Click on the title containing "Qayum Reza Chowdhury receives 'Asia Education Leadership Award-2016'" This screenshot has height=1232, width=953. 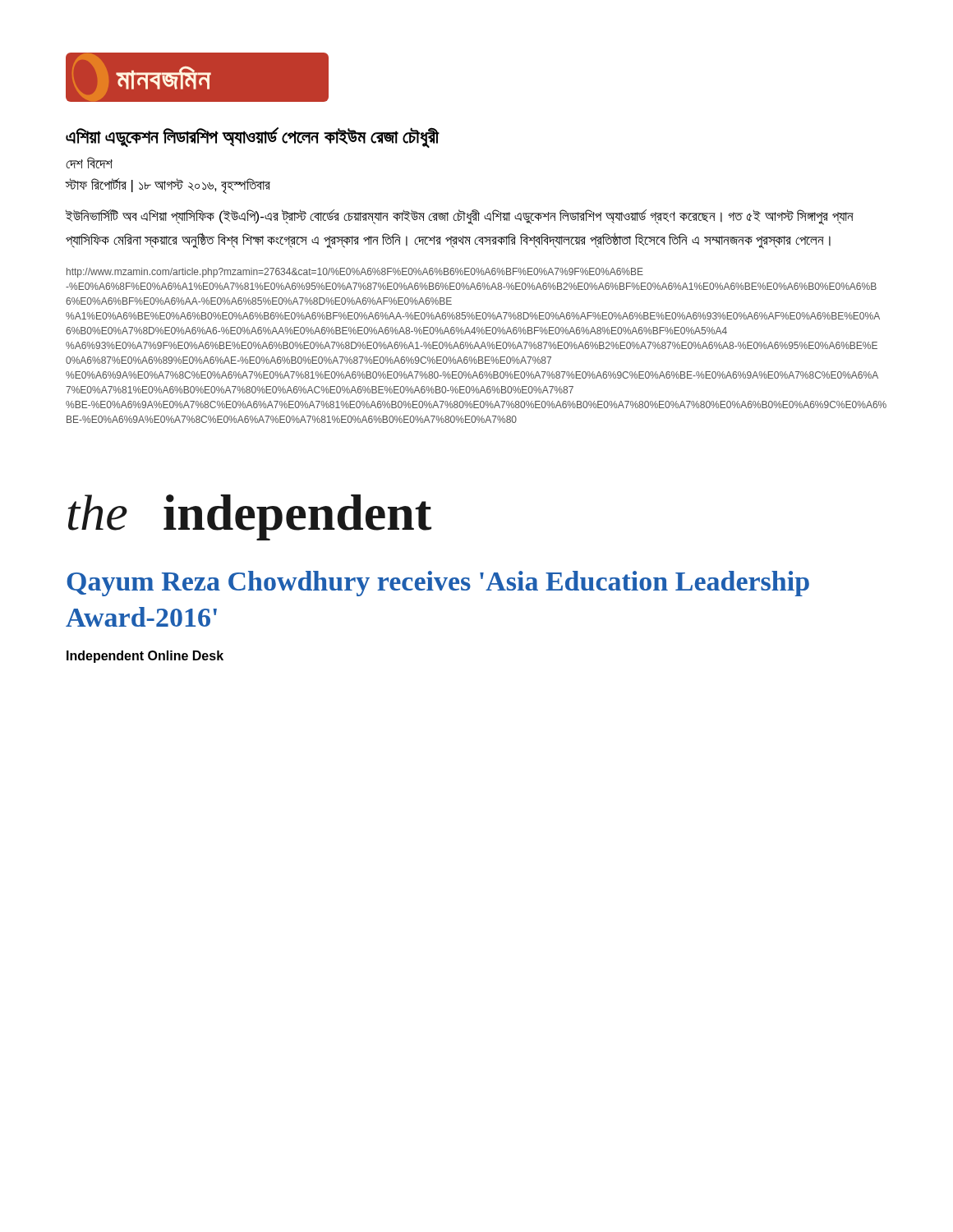tap(438, 599)
